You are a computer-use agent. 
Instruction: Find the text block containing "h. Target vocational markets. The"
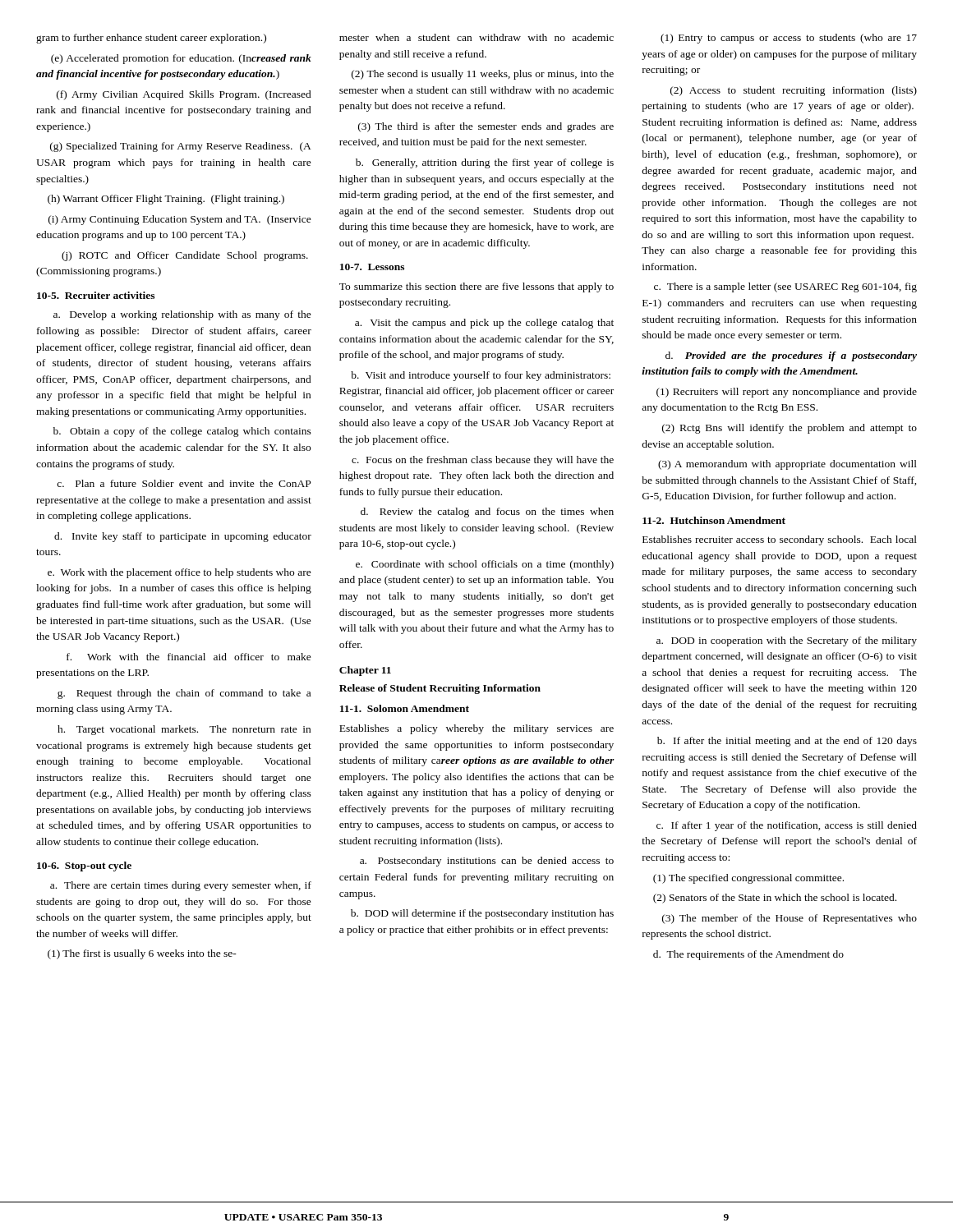[174, 785]
